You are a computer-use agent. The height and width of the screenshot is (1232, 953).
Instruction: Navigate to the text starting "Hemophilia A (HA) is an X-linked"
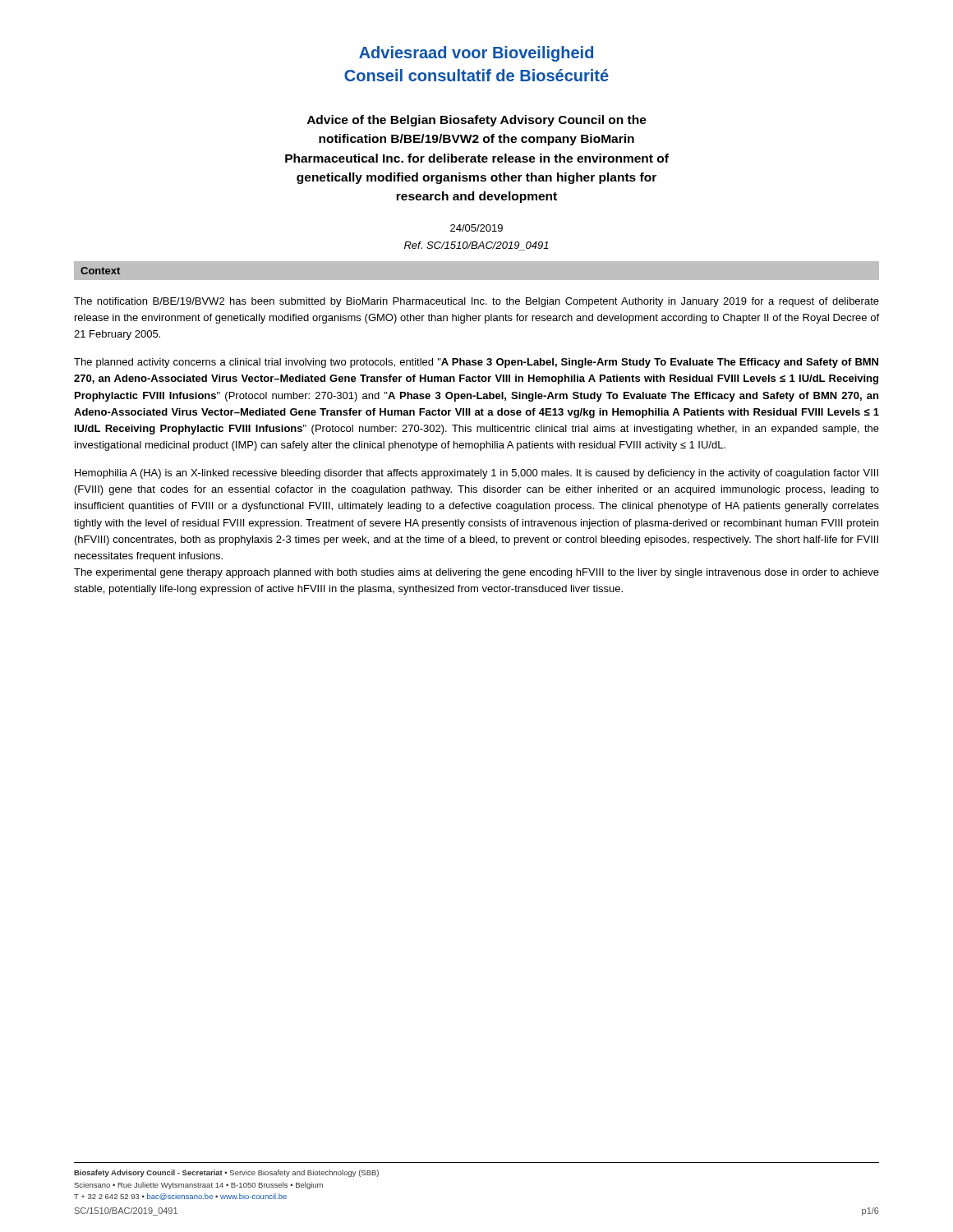coord(476,531)
